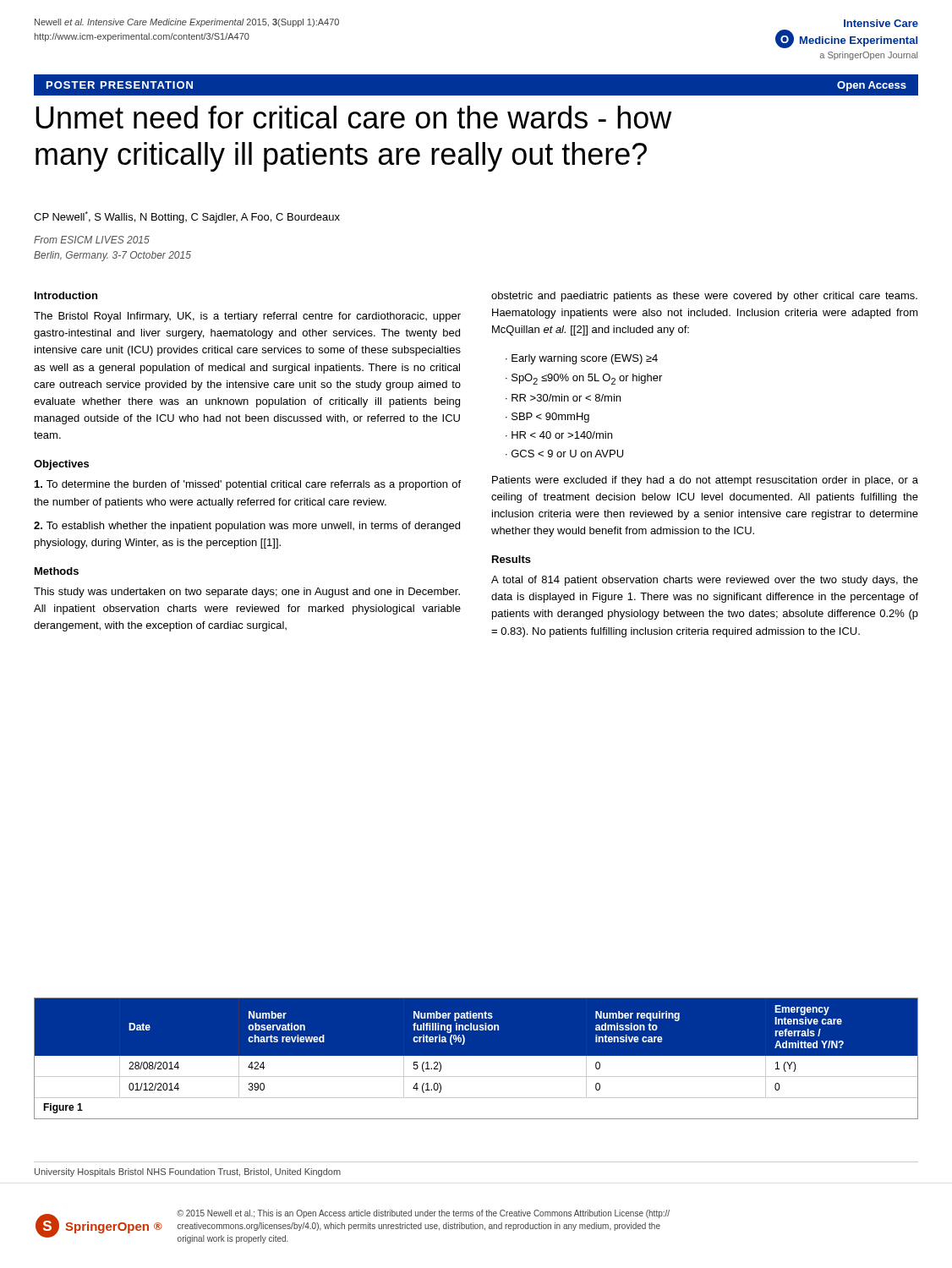This screenshot has height=1268, width=952.
Task: Click on the list item that says "· Early warning"
Action: [581, 358]
